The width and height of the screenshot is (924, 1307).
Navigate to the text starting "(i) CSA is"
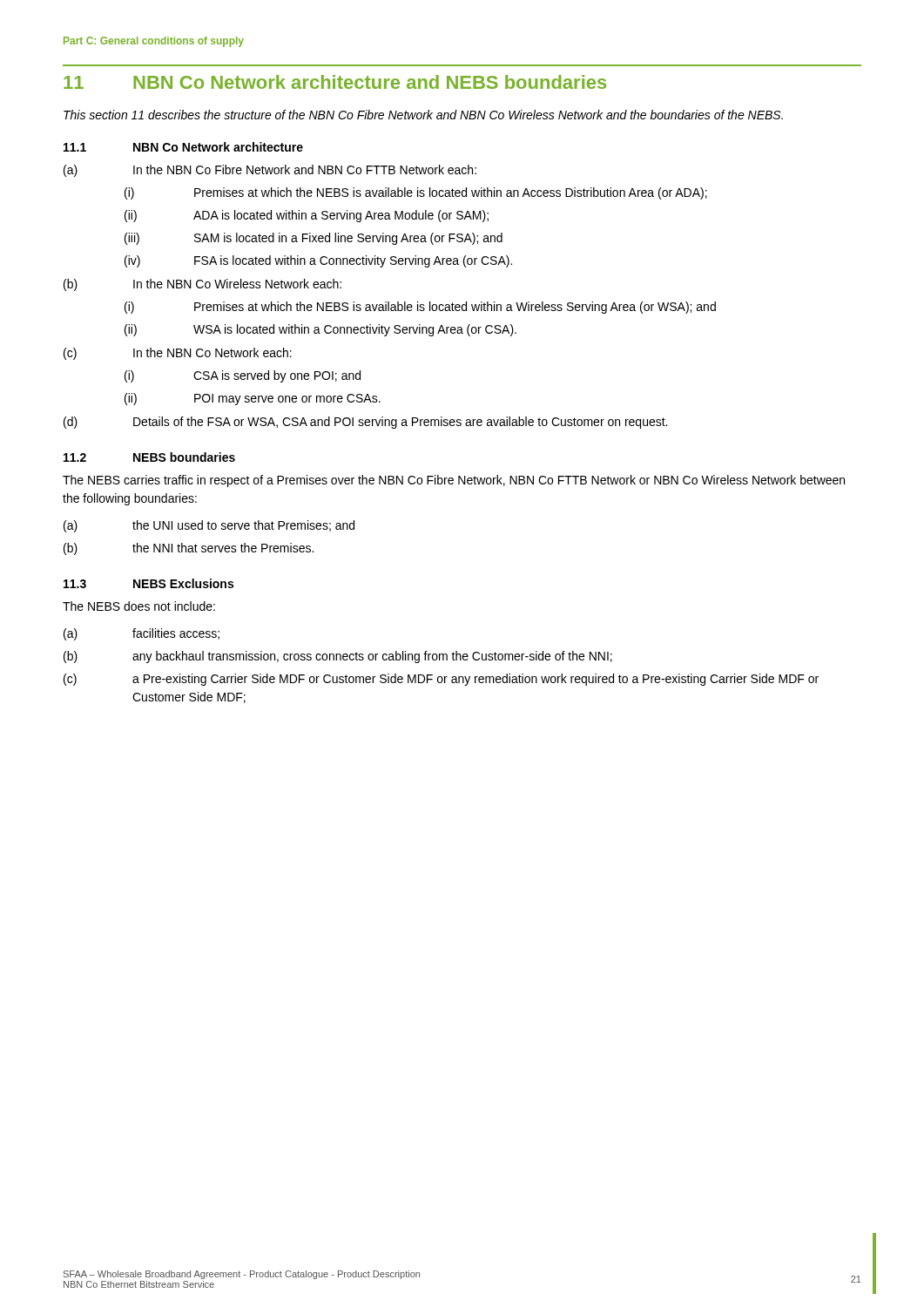click(x=243, y=376)
